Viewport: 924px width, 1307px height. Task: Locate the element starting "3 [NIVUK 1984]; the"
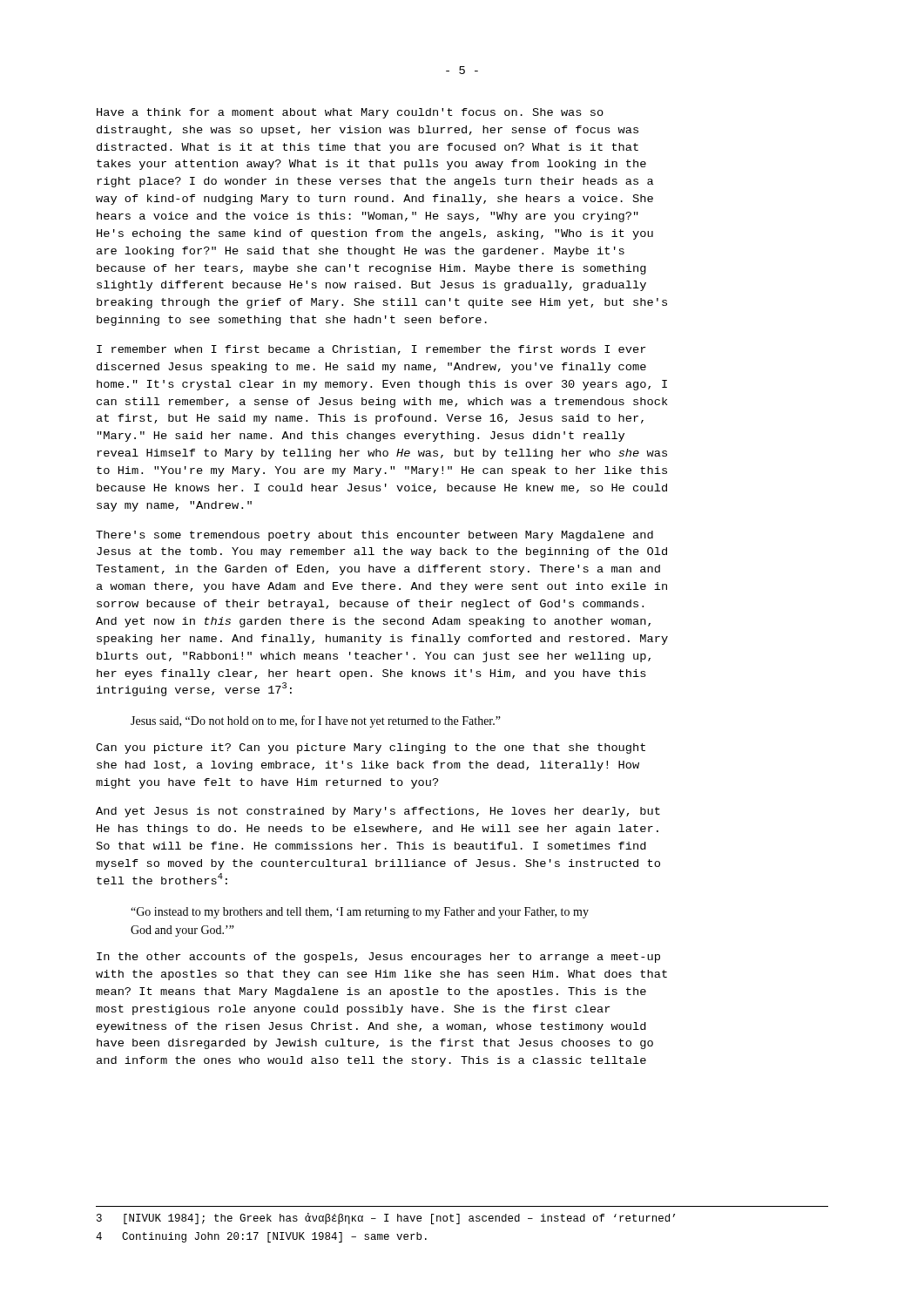tap(387, 1219)
